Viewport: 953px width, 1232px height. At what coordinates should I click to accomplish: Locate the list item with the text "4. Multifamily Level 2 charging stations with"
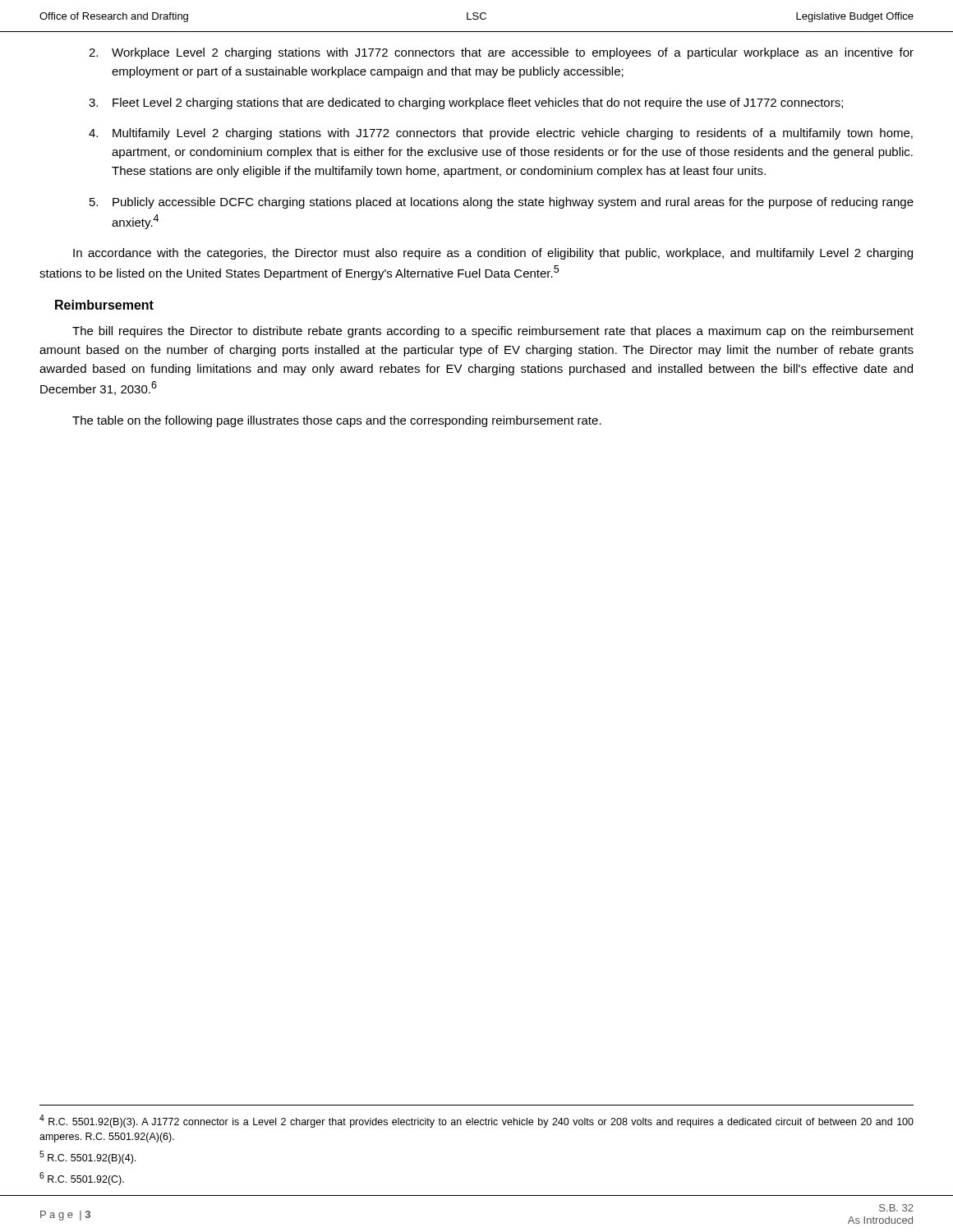coord(501,152)
